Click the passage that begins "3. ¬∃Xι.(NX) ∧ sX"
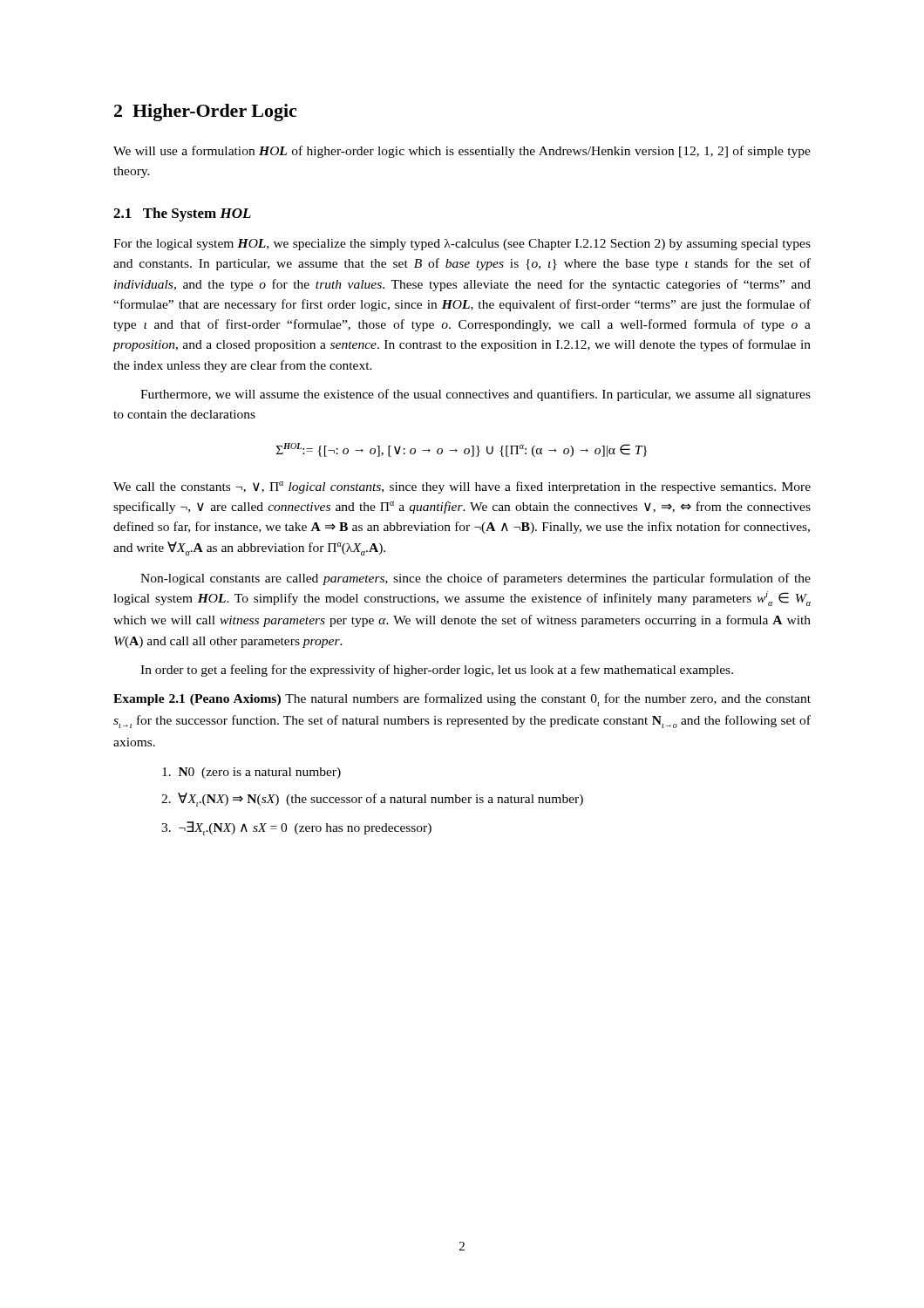 [x=296, y=828]
